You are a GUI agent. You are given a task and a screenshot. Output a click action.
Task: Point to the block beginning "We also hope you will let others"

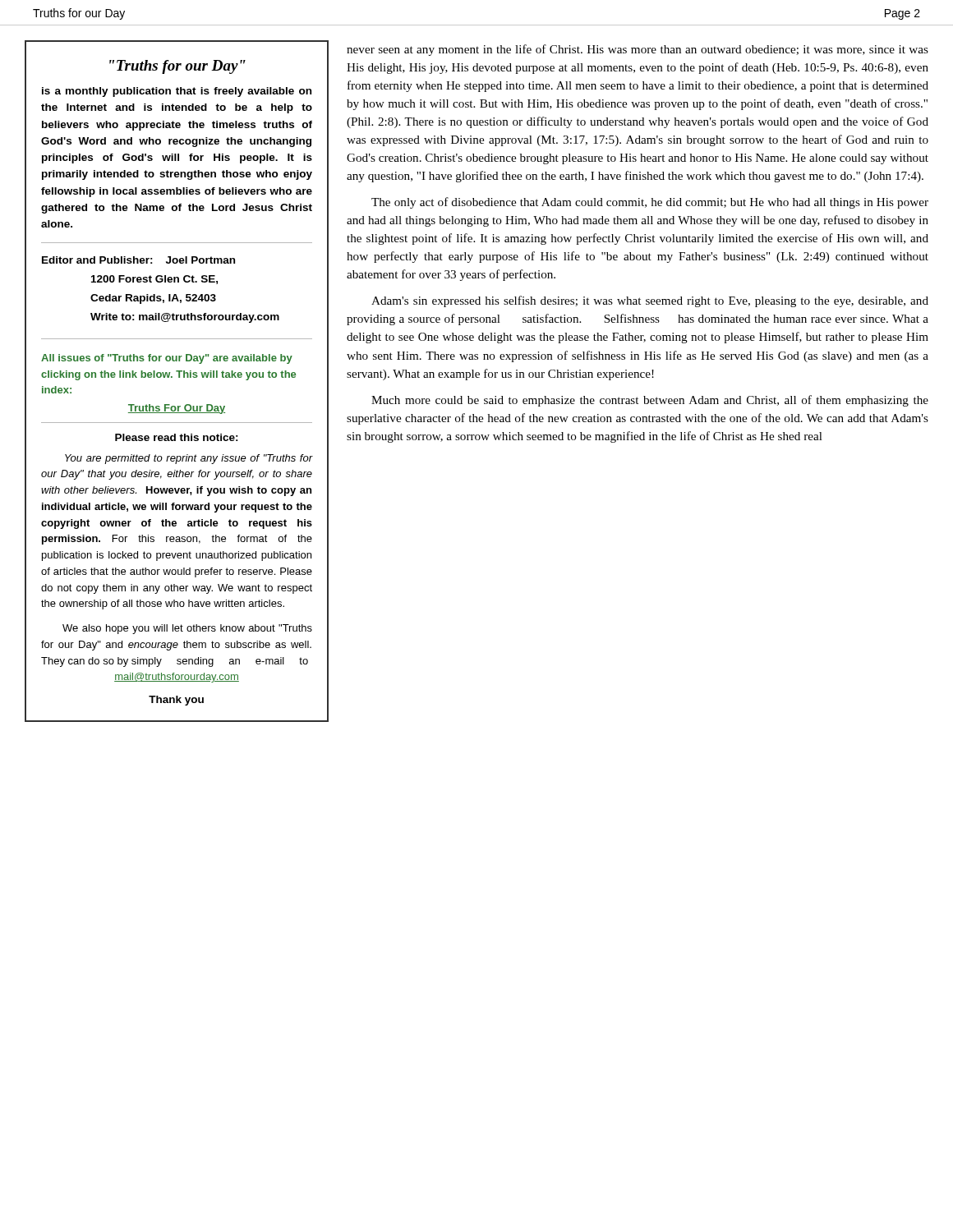177,653
